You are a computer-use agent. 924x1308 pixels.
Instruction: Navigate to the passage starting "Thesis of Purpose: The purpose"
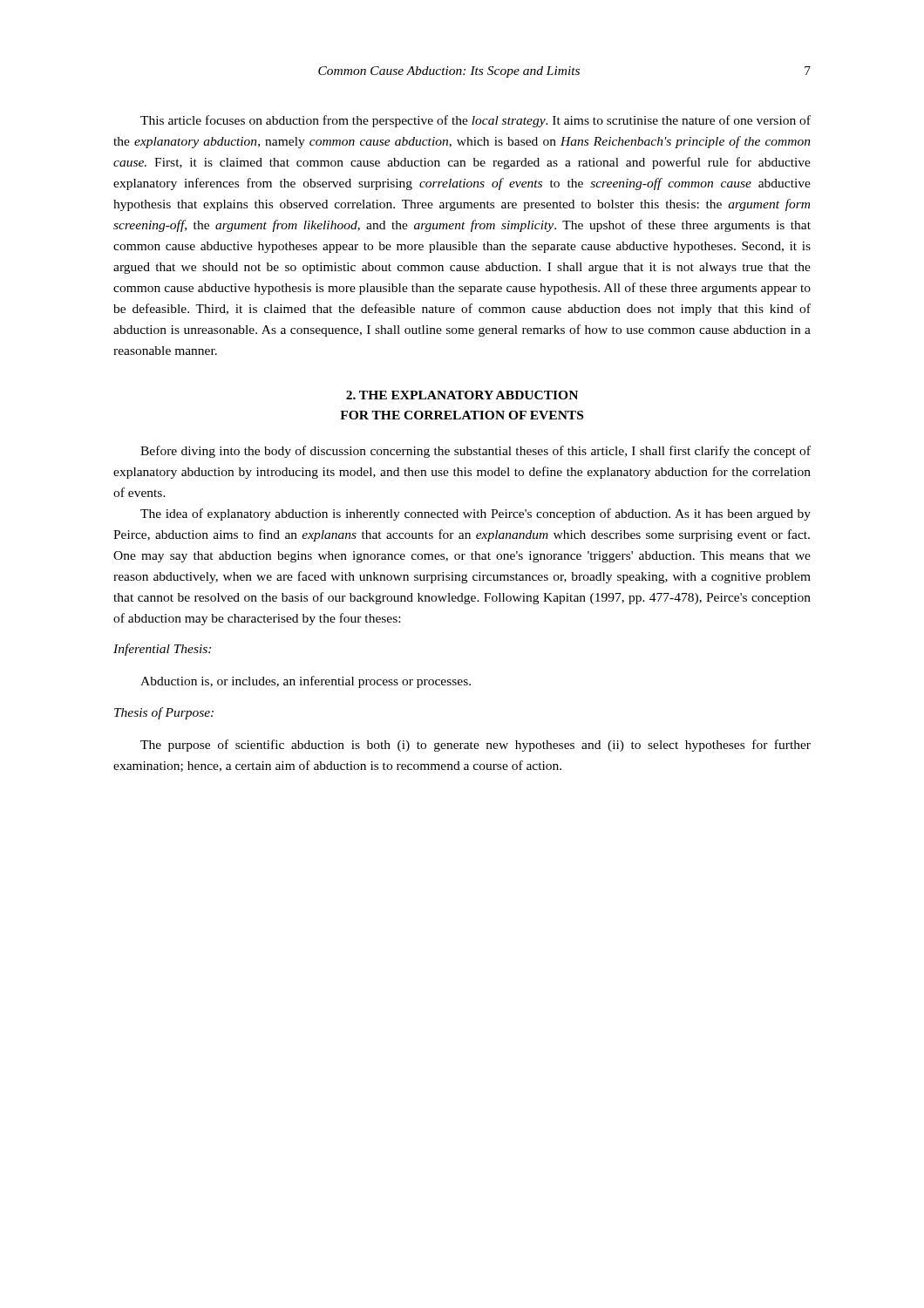click(x=462, y=740)
